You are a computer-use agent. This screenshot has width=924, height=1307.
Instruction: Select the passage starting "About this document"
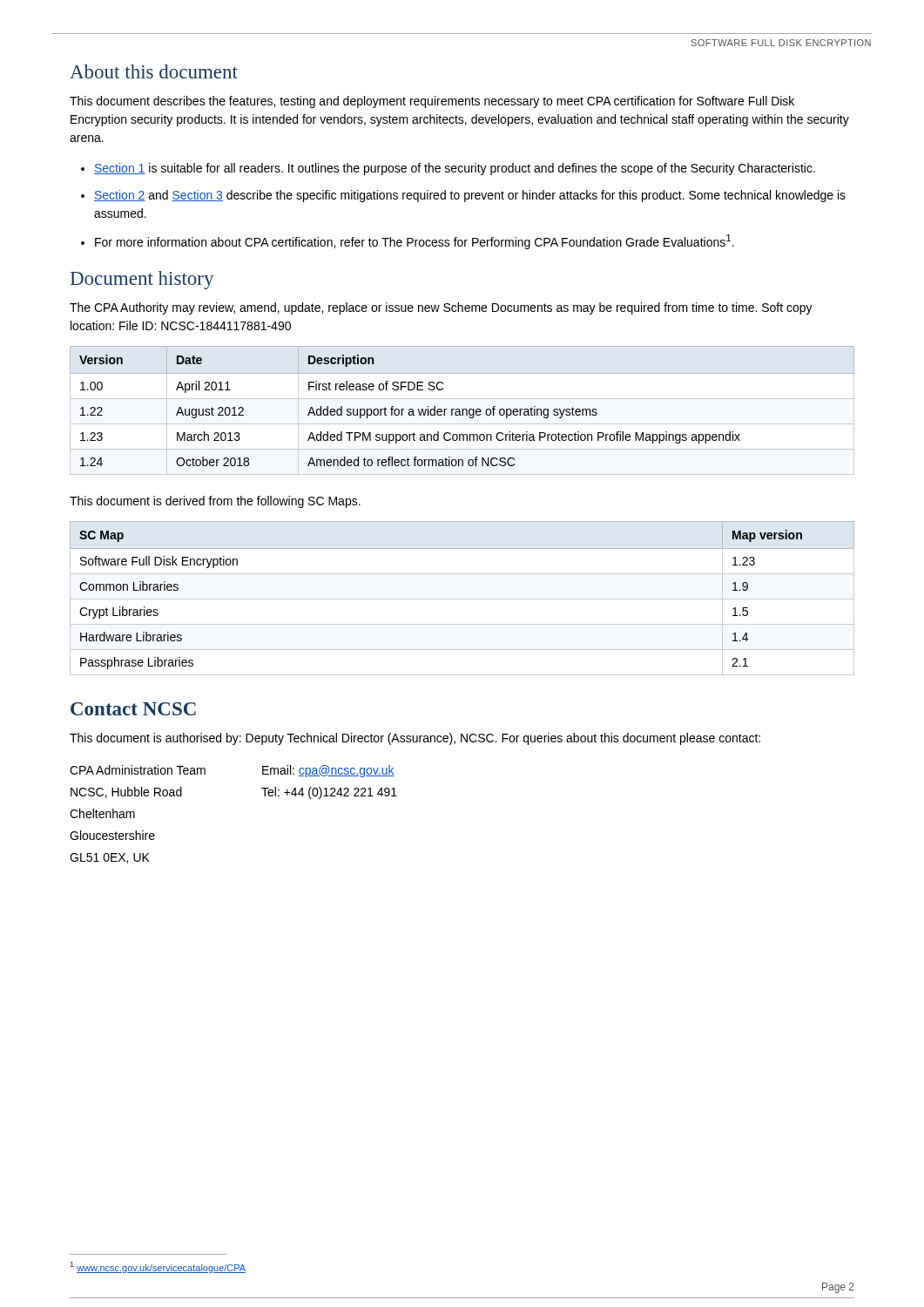pos(154,71)
